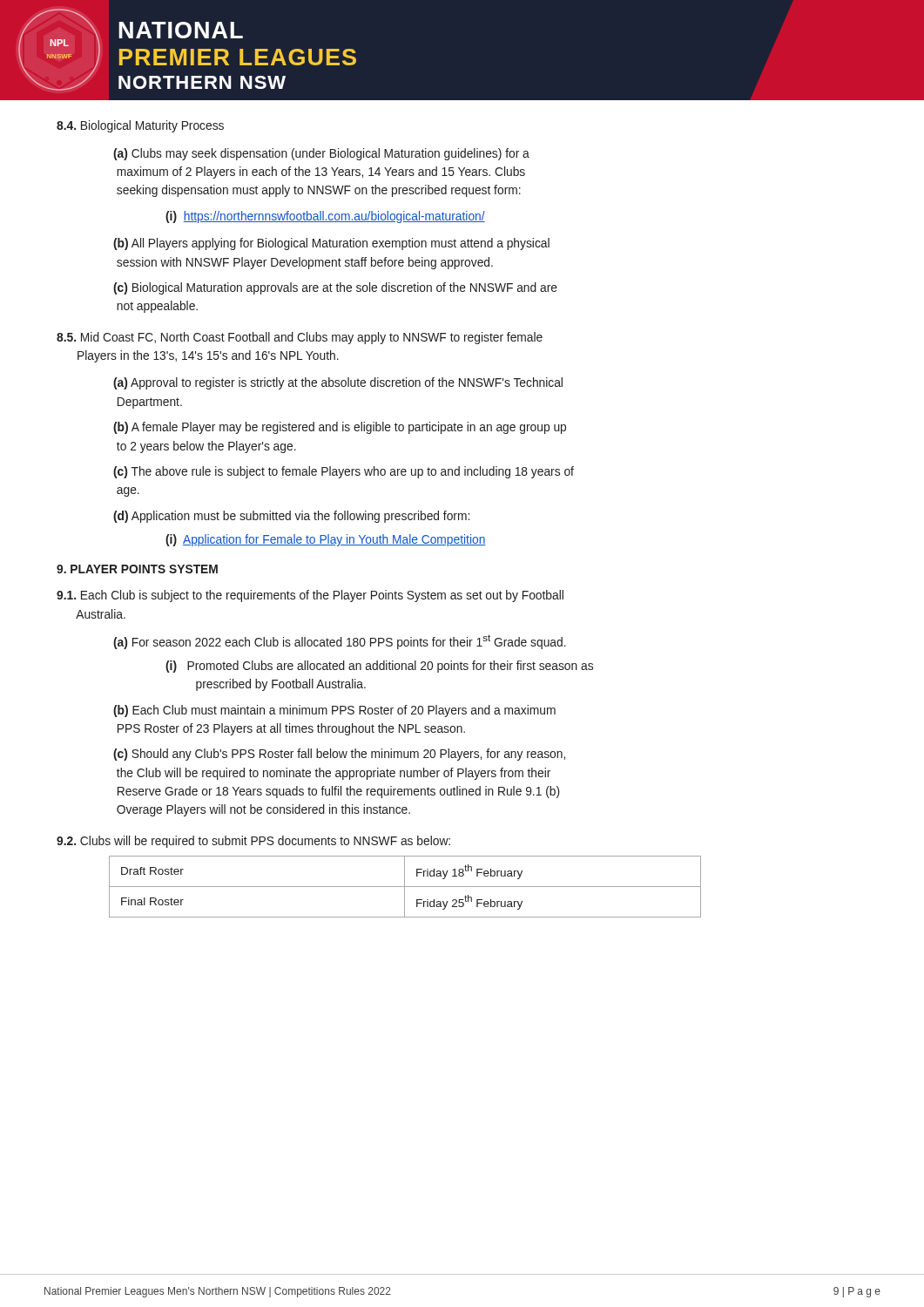The image size is (924, 1307).
Task: Select the list item that says "8.5. Mid Coast FC, North Coast"
Action: click(300, 347)
